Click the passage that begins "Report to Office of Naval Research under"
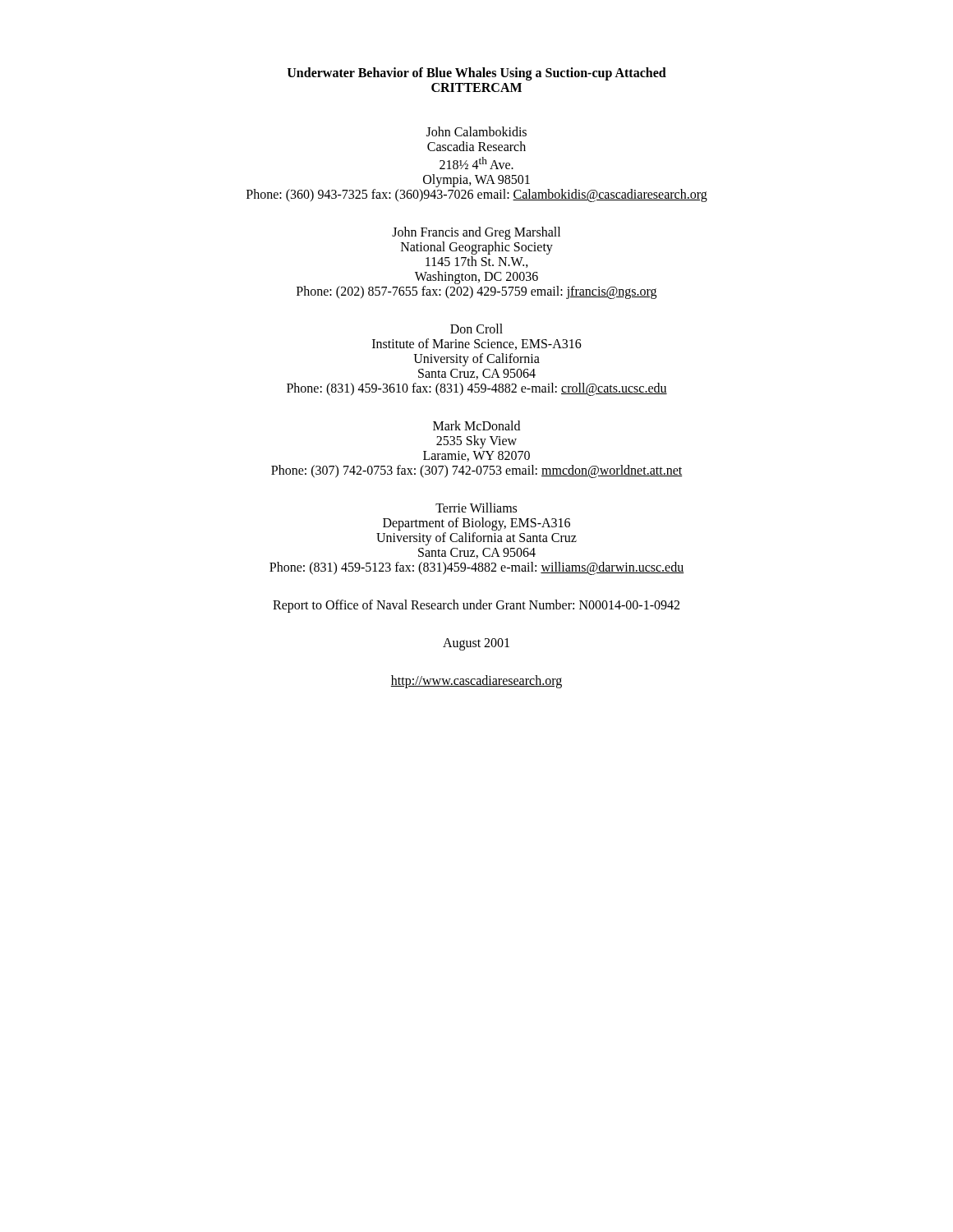The width and height of the screenshot is (953, 1232). click(476, 605)
